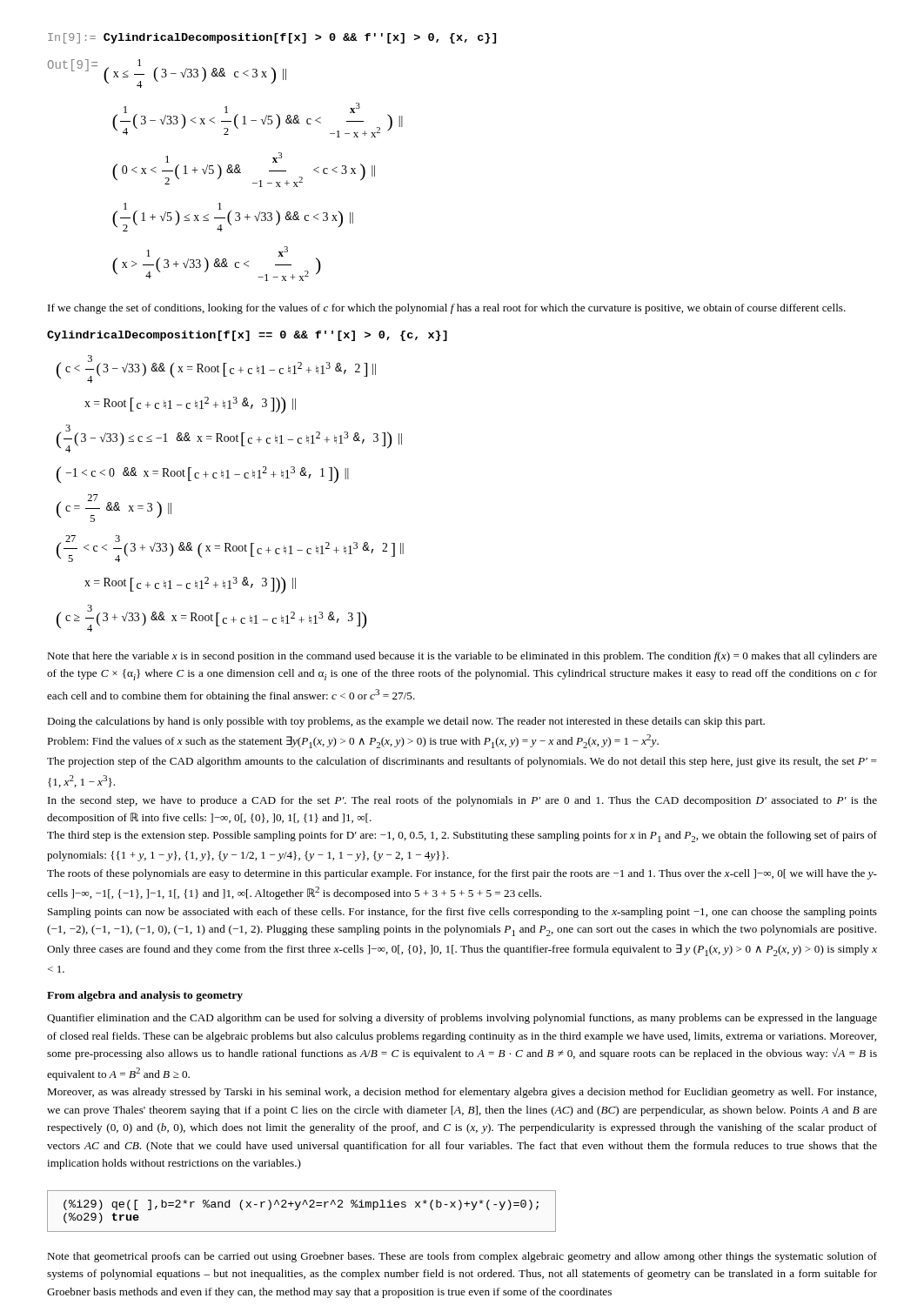Point to the block starting "CylindricalDecomposition[f[x] == 0 && f''[x] > 0, {c,"

click(248, 336)
